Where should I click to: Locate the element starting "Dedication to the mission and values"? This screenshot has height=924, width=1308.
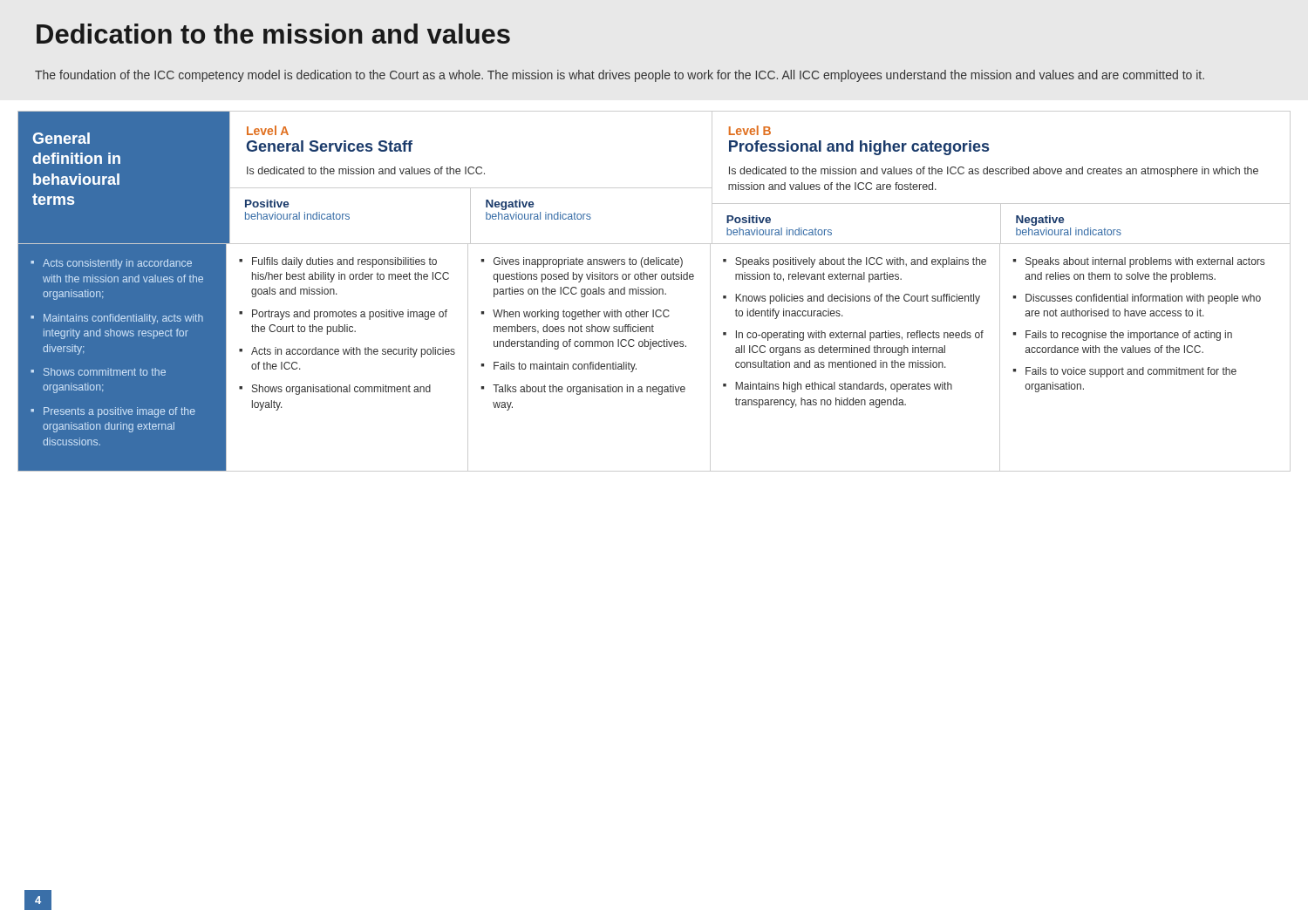273,34
